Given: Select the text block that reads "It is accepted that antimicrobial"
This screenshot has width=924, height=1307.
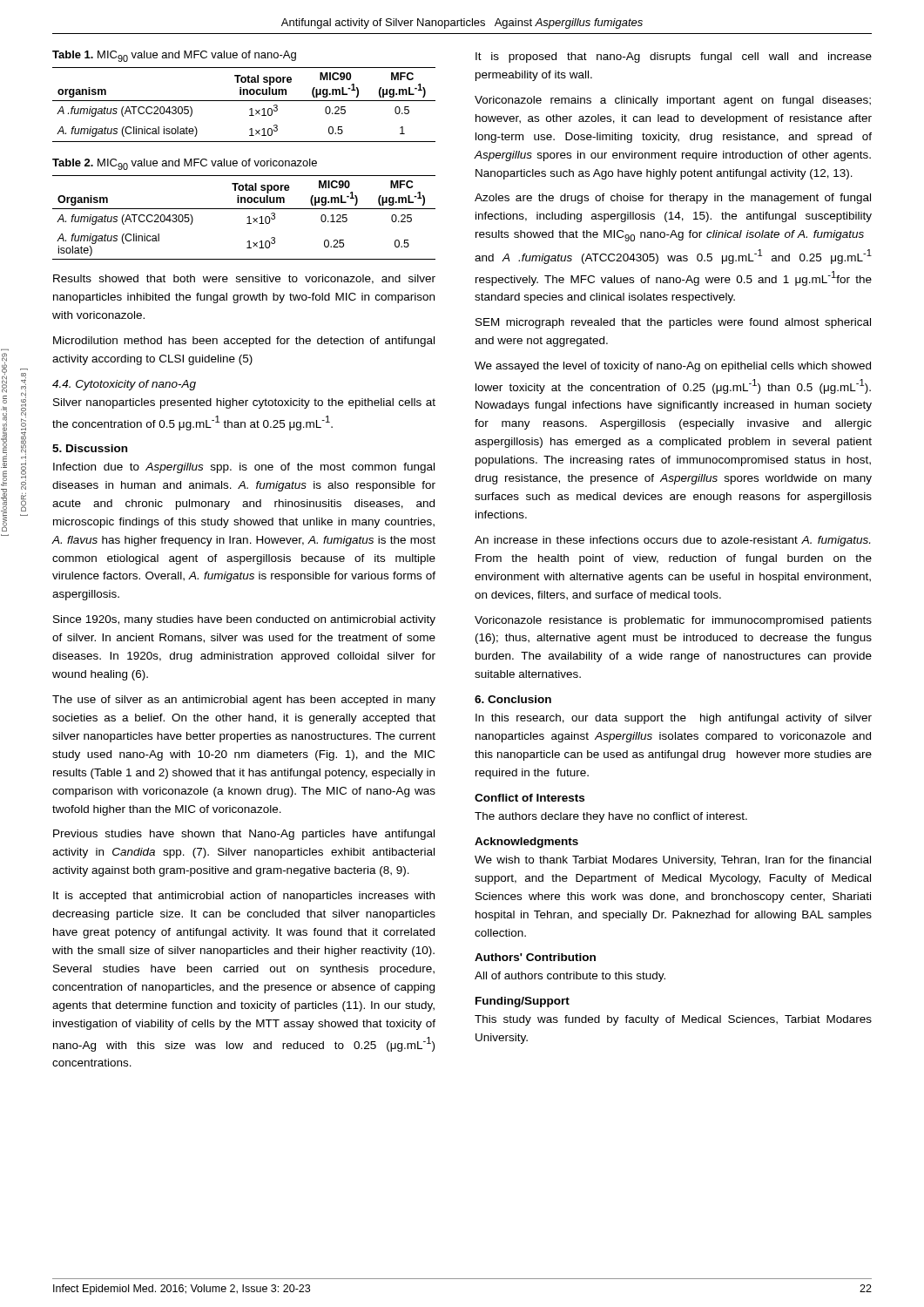Looking at the screenshot, I should 244,979.
